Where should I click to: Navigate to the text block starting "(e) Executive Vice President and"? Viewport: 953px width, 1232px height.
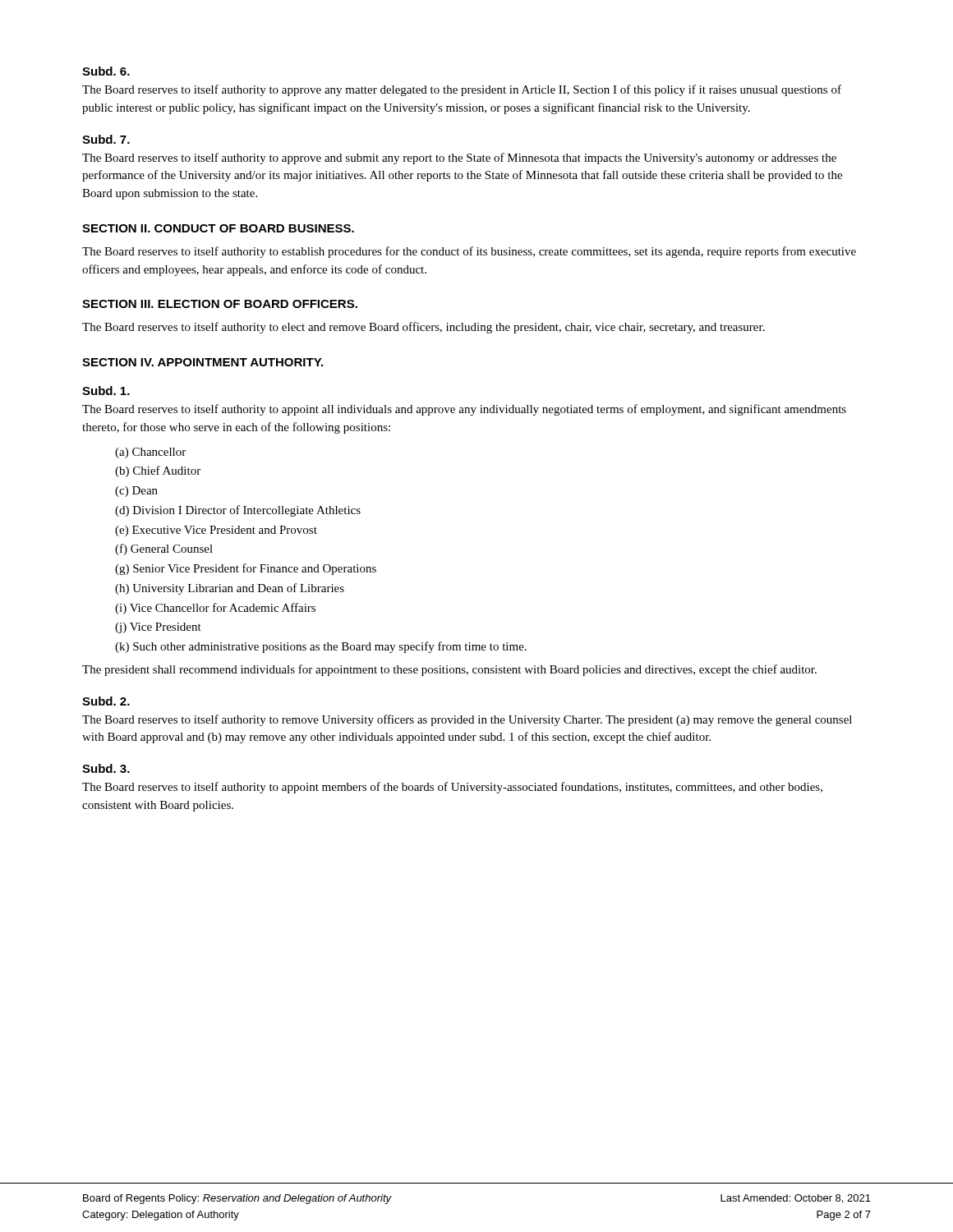click(x=216, y=529)
